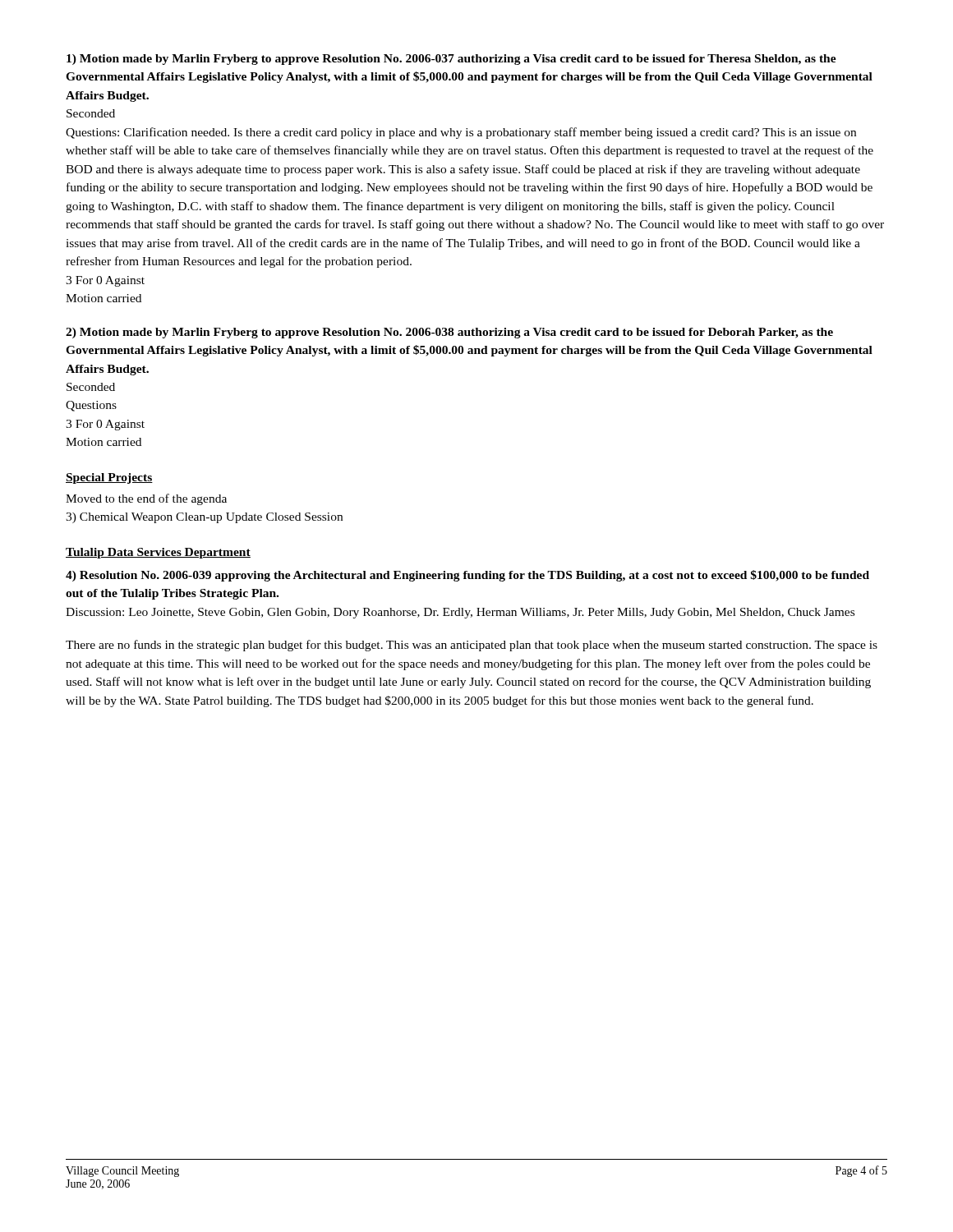
Task: Find the text block containing "There are no funds"
Action: (x=476, y=673)
